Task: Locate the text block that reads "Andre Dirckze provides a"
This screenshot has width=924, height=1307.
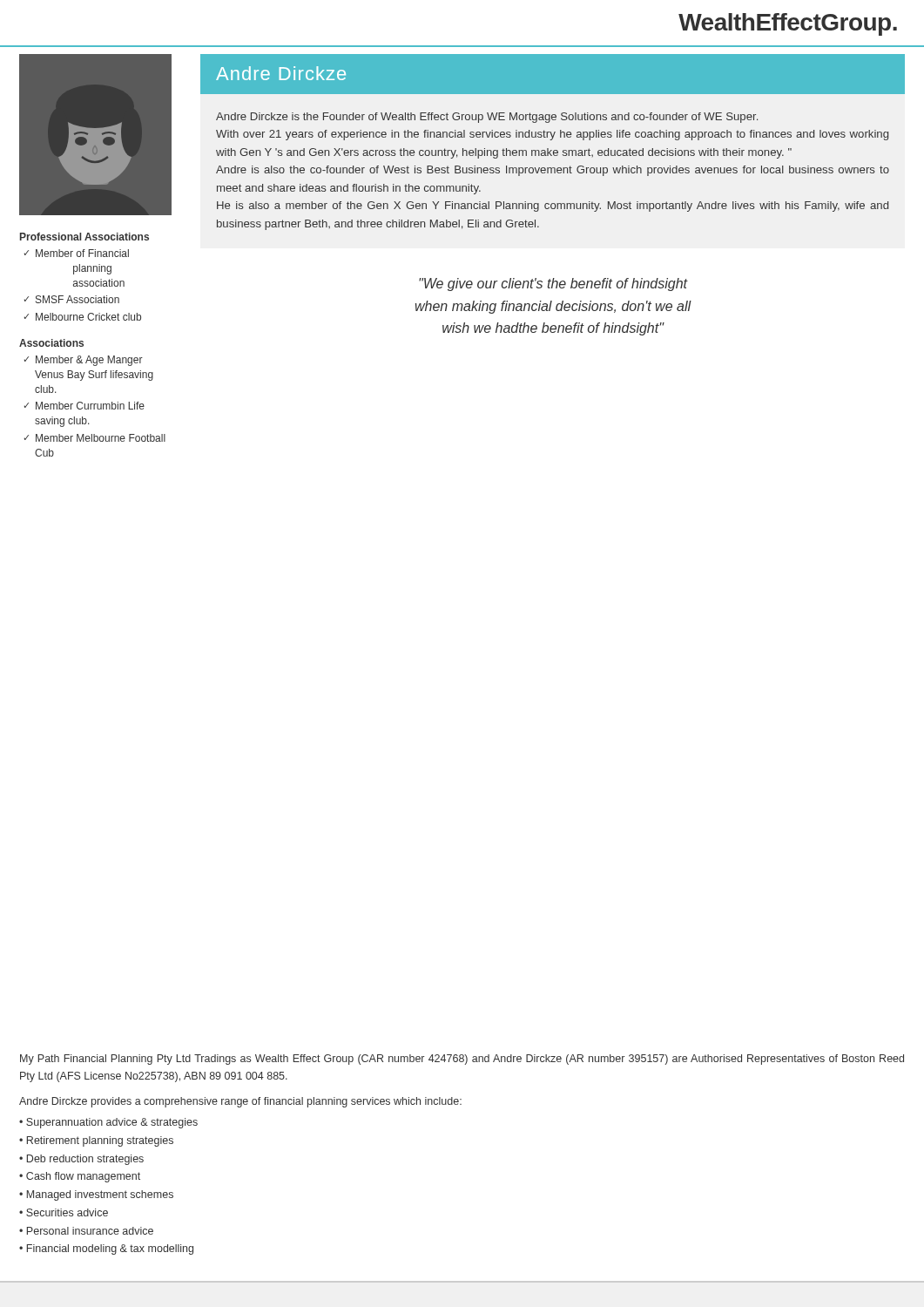Action: [x=241, y=1101]
